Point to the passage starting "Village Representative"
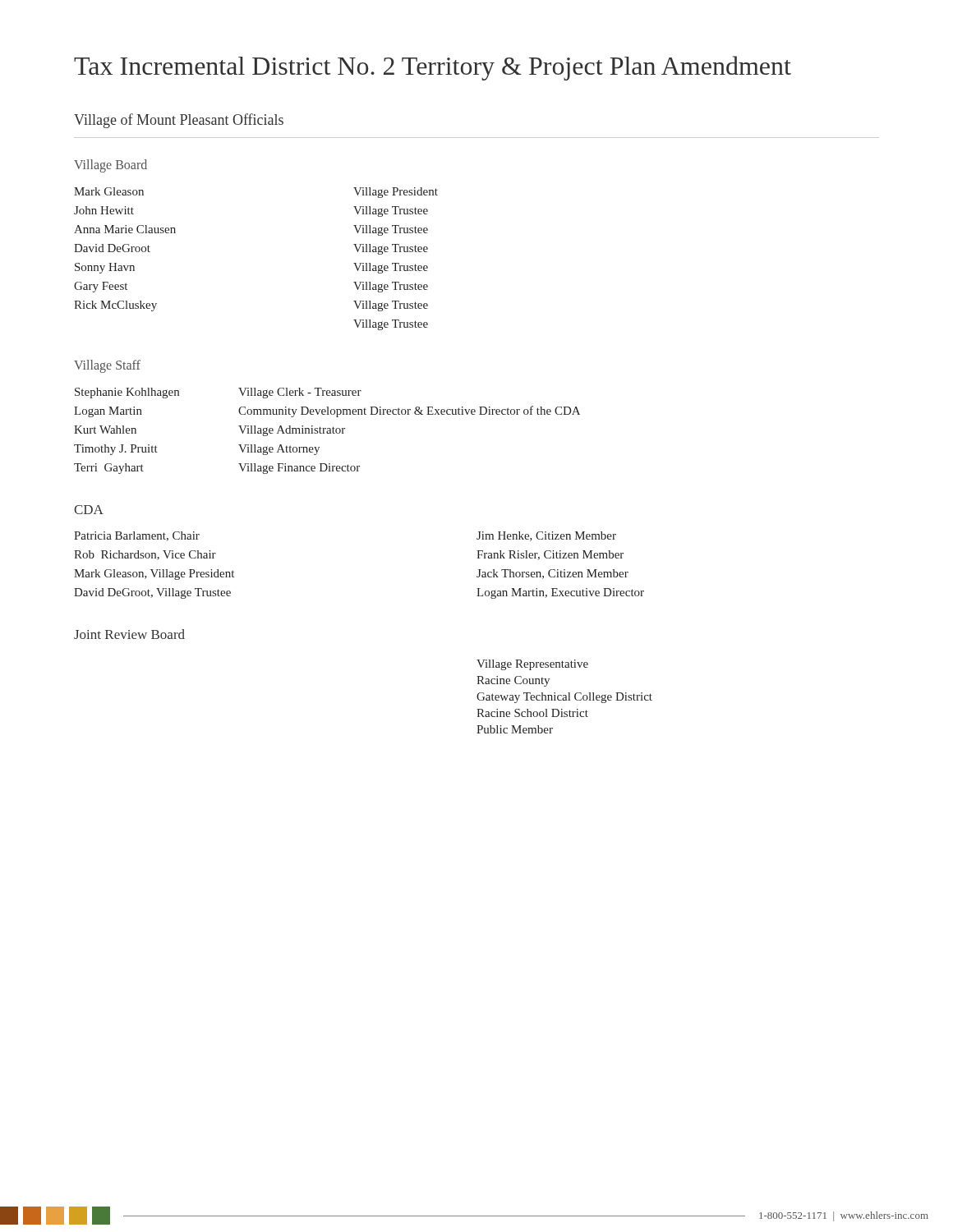The image size is (953, 1232). pos(532,664)
